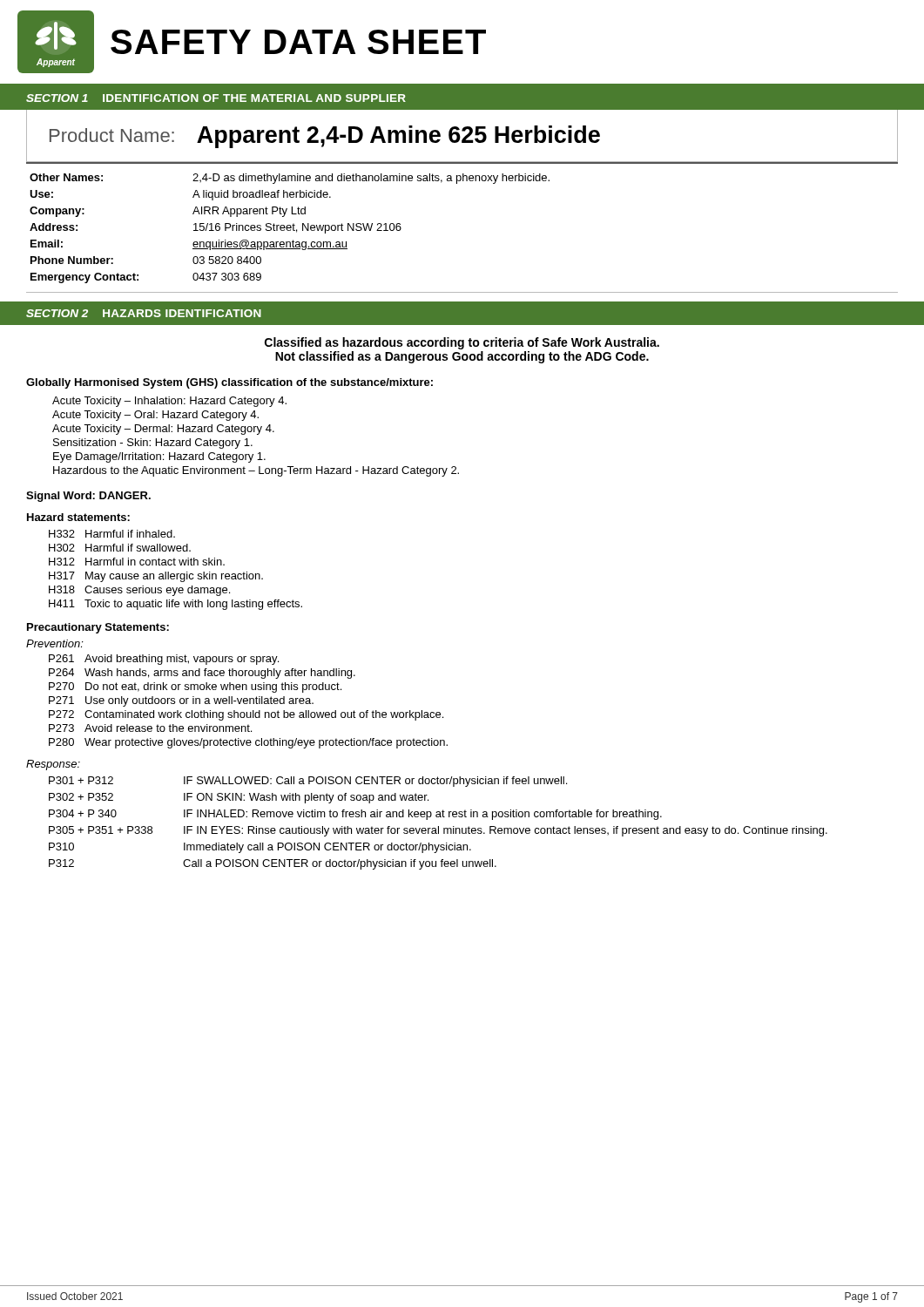Locate the passage starting "P273Avoid release to the environment."
924x1307 pixels.
point(150,728)
